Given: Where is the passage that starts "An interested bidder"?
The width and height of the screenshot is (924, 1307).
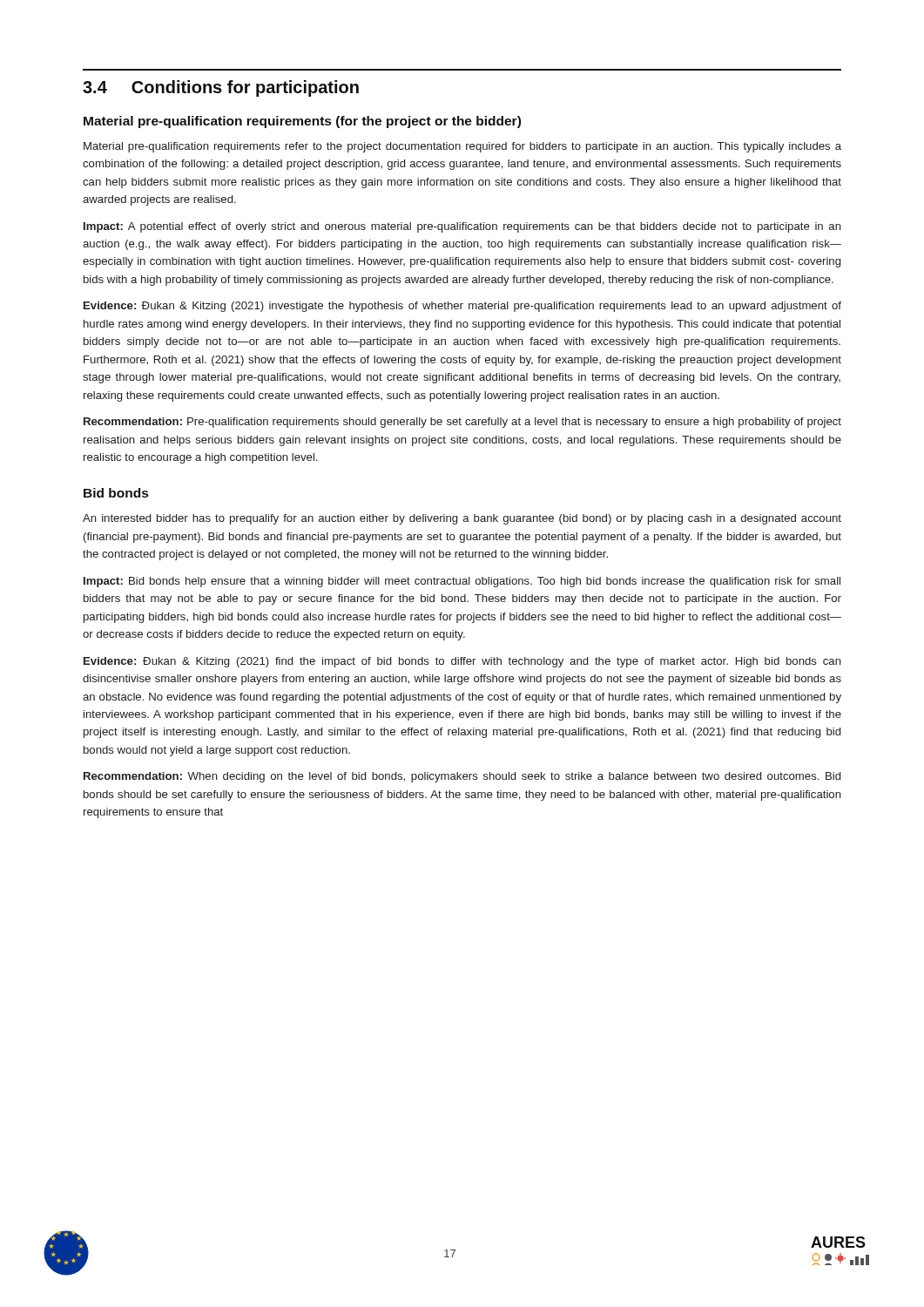Looking at the screenshot, I should (462, 536).
